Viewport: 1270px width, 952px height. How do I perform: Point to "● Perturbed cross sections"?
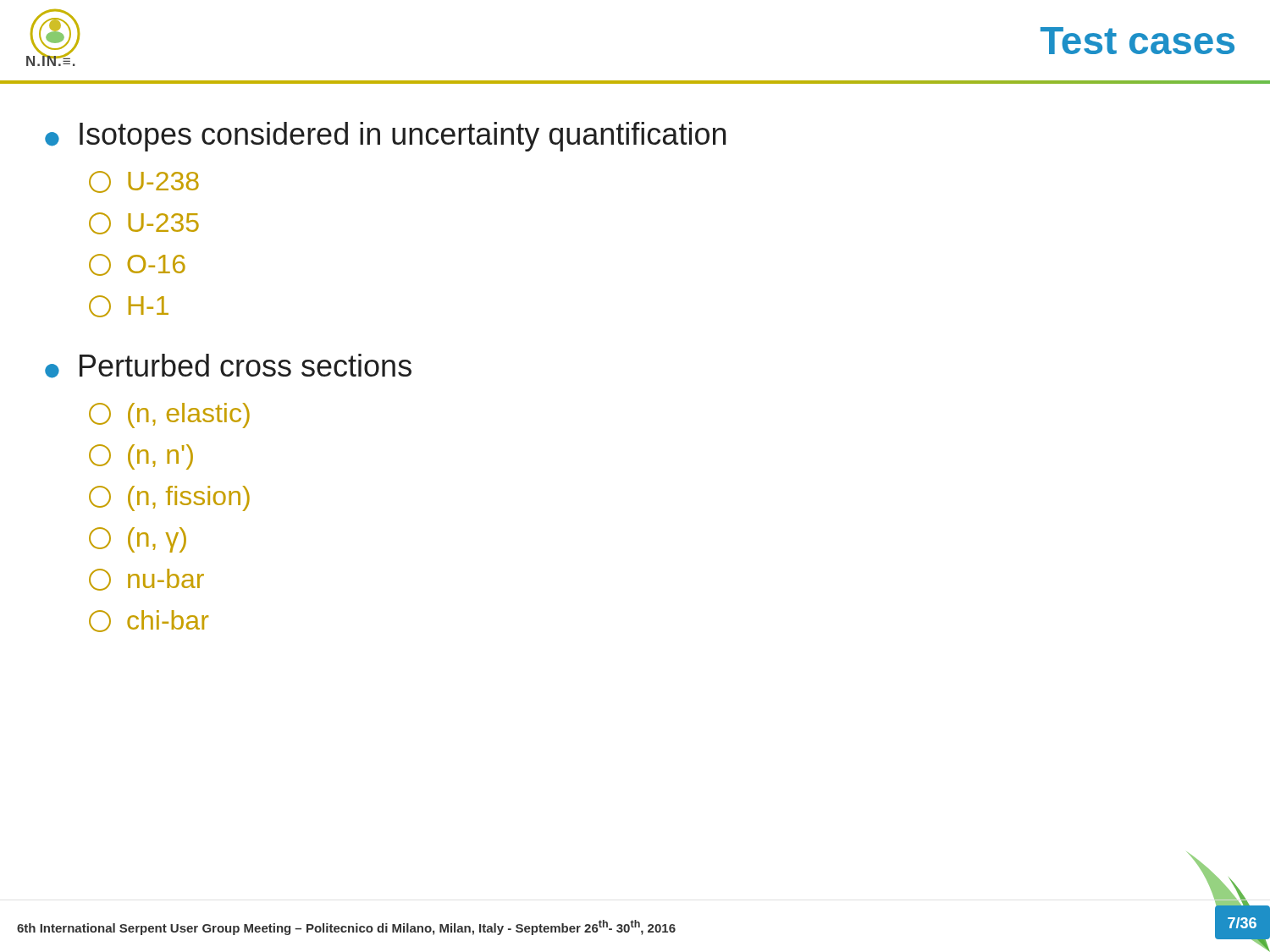click(227, 368)
